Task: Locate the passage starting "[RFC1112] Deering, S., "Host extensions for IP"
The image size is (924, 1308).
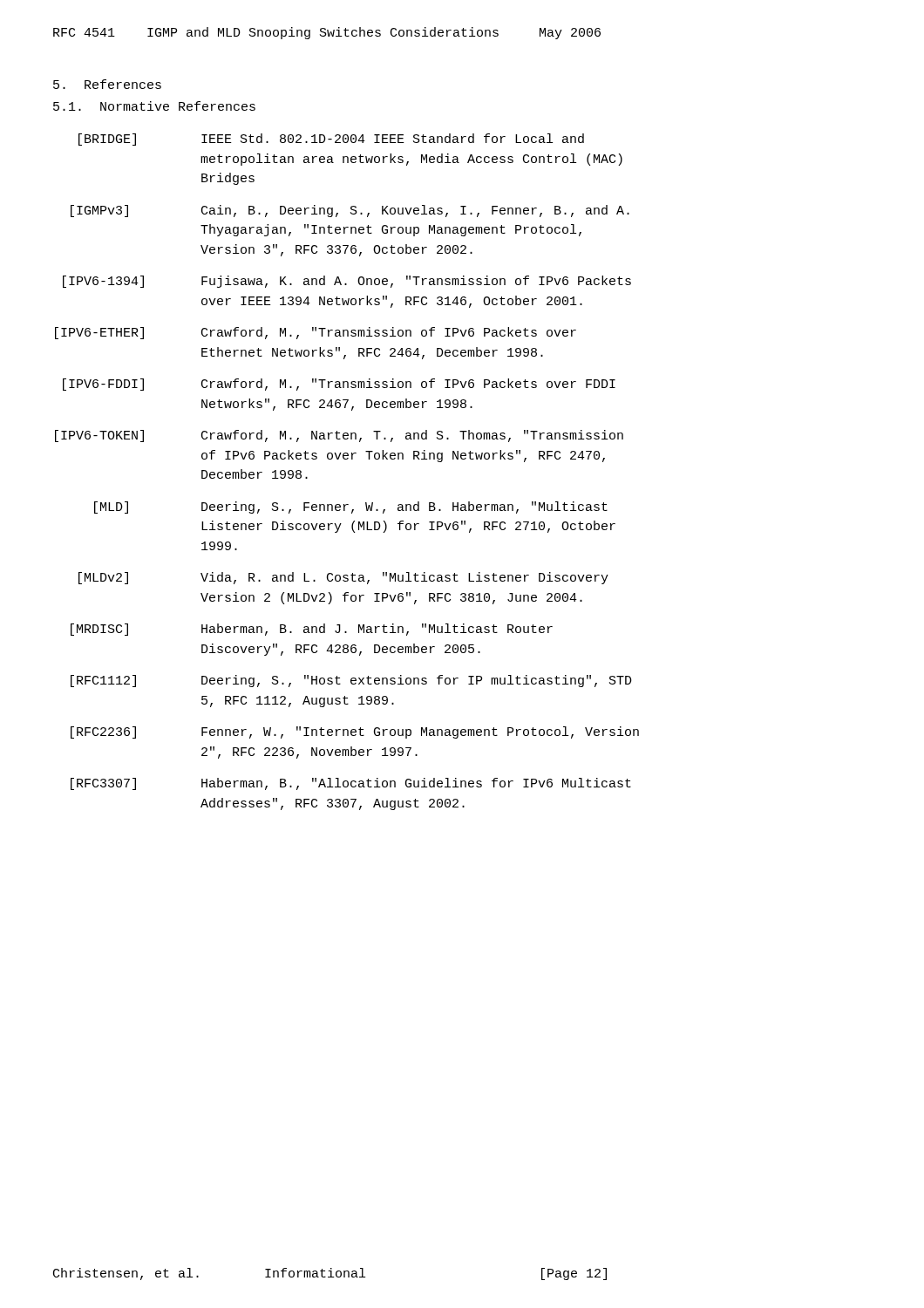Action: [462, 692]
